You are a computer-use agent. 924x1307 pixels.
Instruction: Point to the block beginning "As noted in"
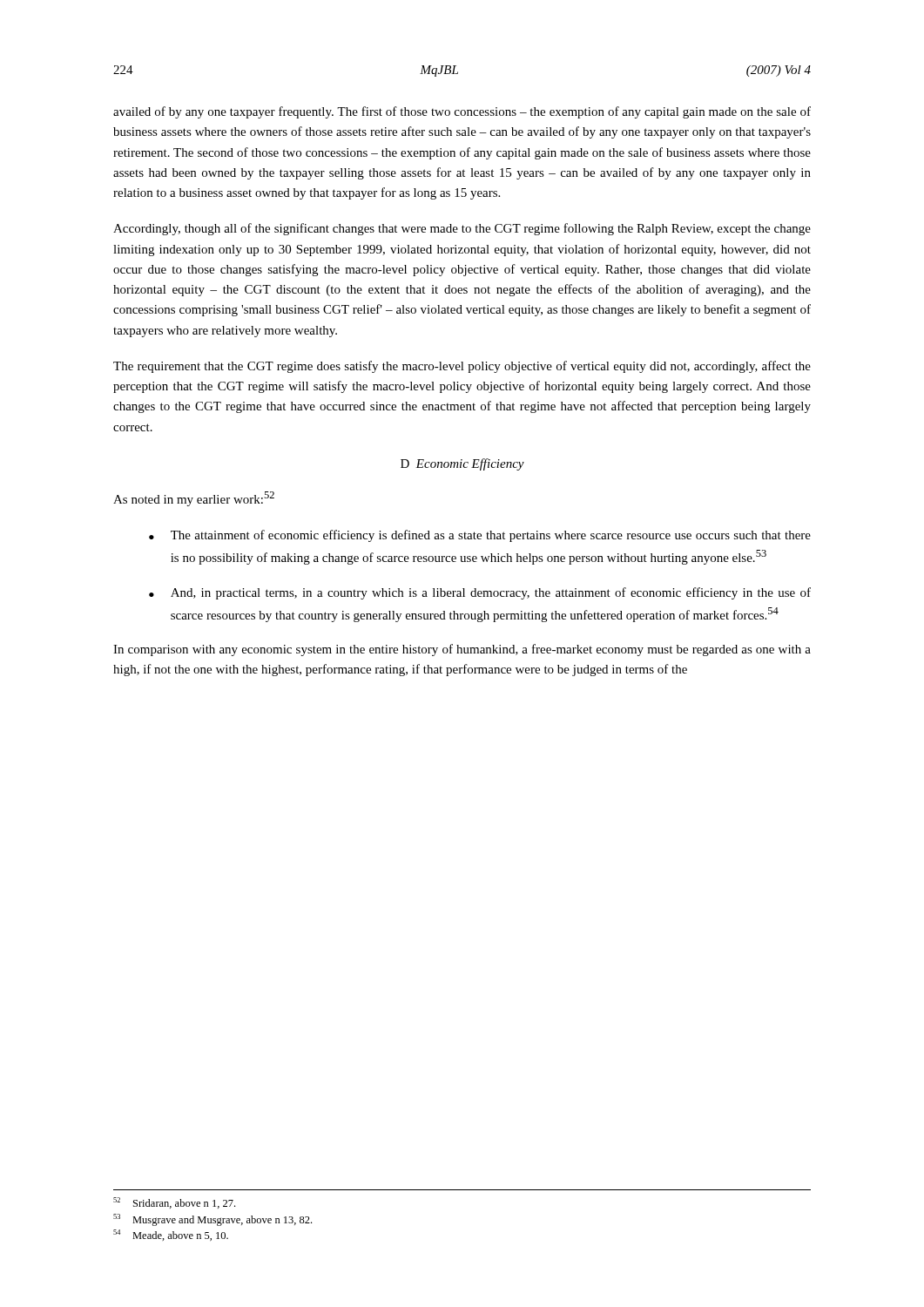[x=194, y=497]
